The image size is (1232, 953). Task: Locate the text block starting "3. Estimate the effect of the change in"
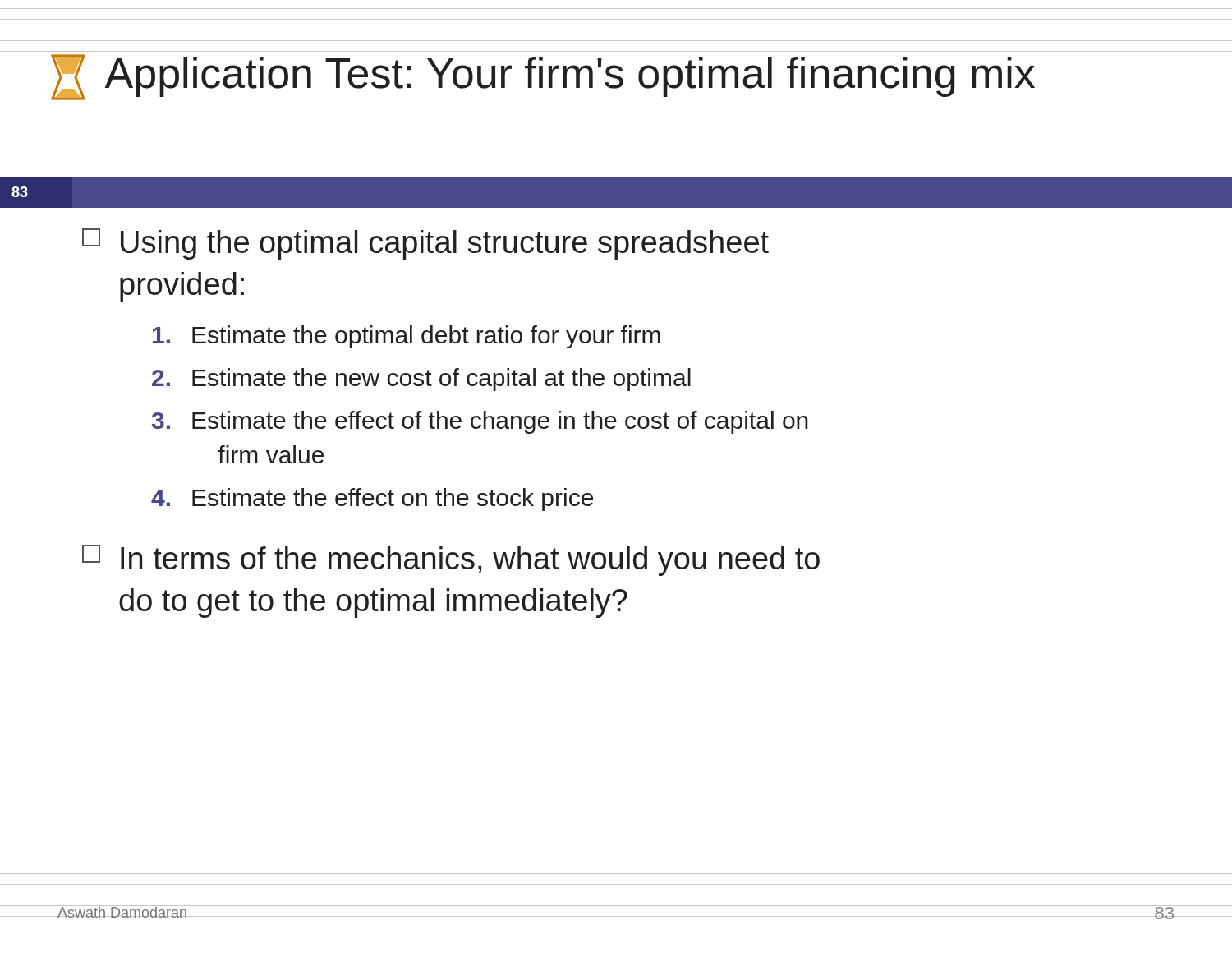[x=480, y=438]
